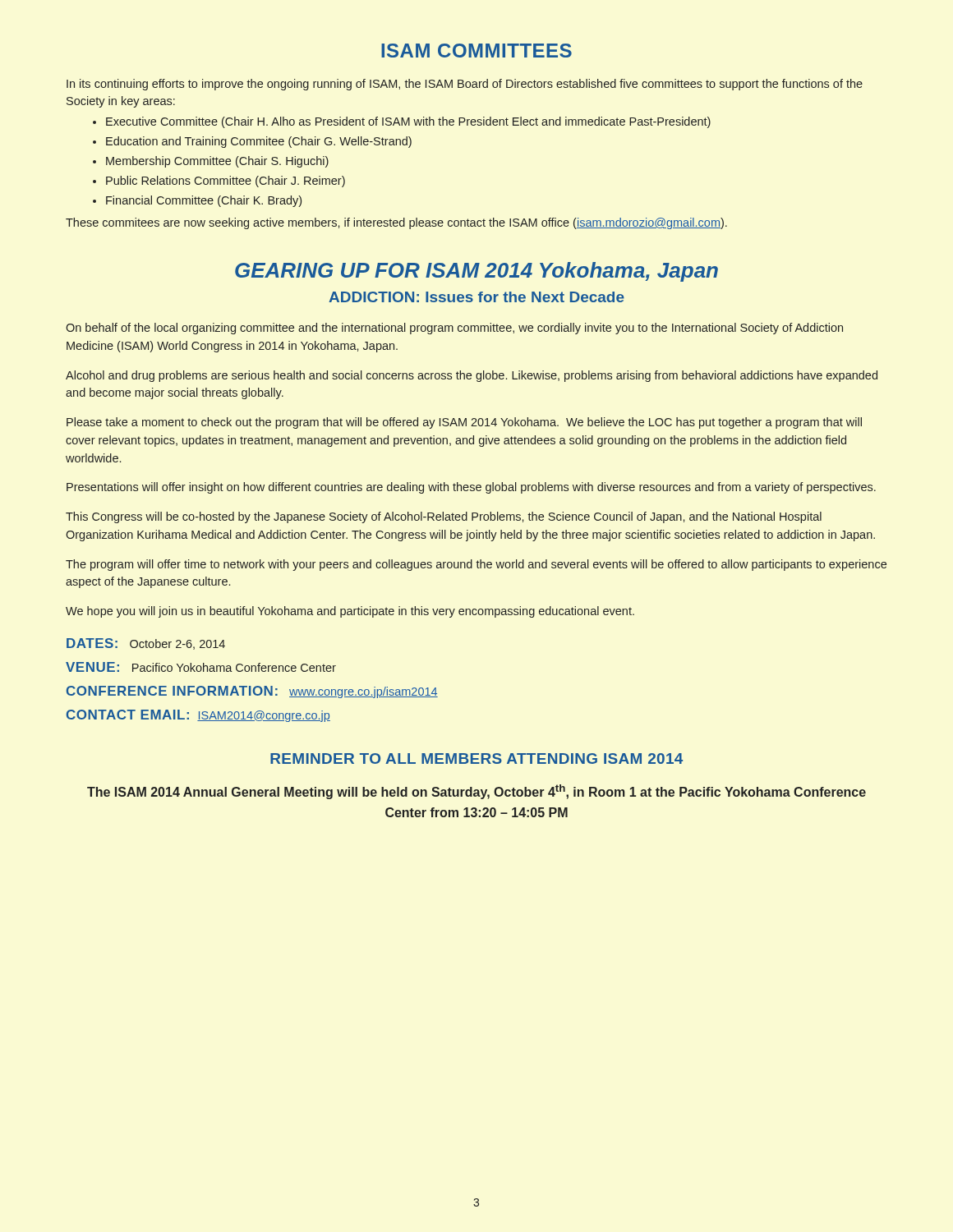Find the text block with the text "Please take a moment to check out"
The width and height of the screenshot is (953, 1232).
click(x=464, y=440)
